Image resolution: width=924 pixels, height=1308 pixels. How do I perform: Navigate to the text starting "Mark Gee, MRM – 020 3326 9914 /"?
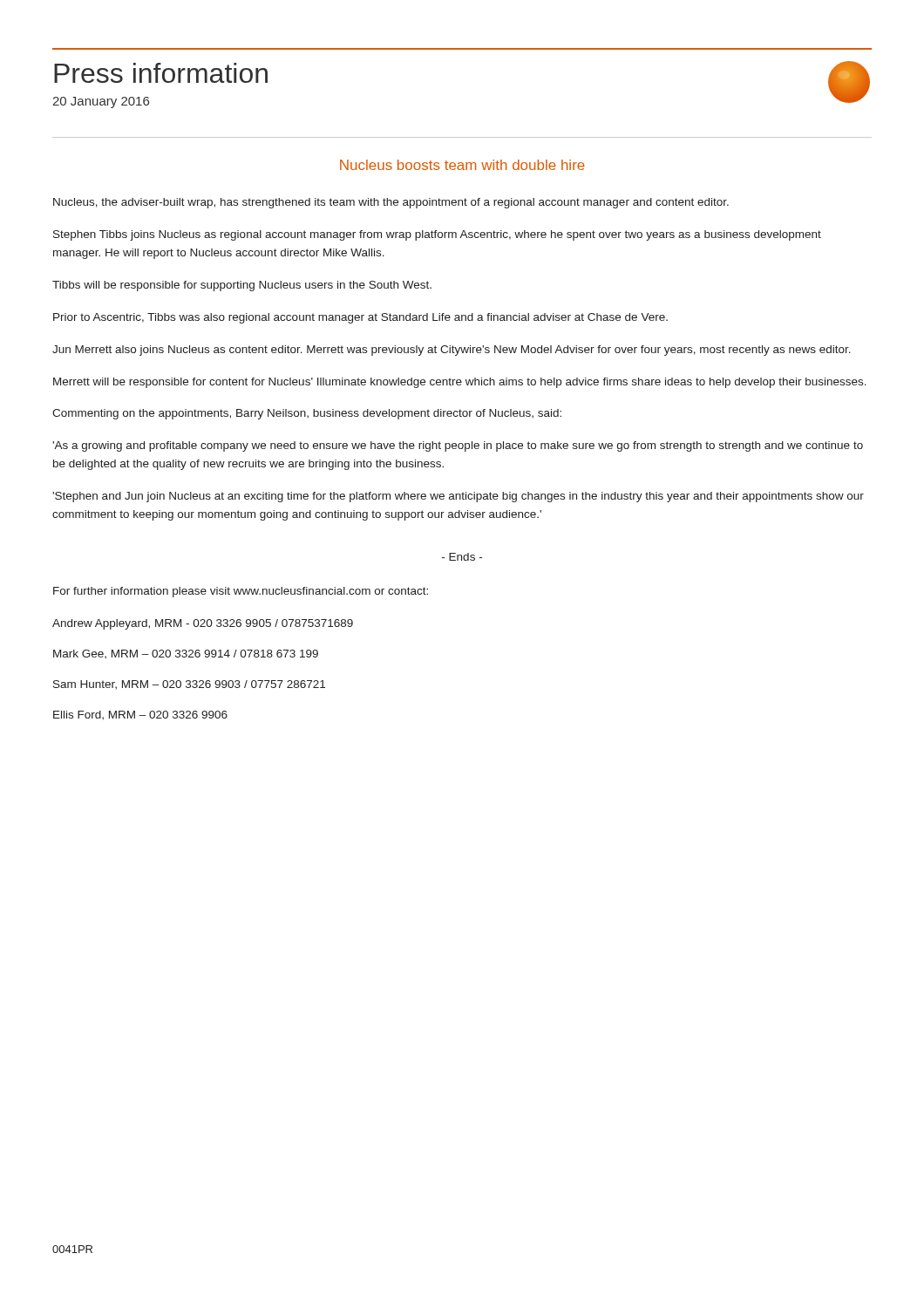pyautogui.click(x=185, y=653)
